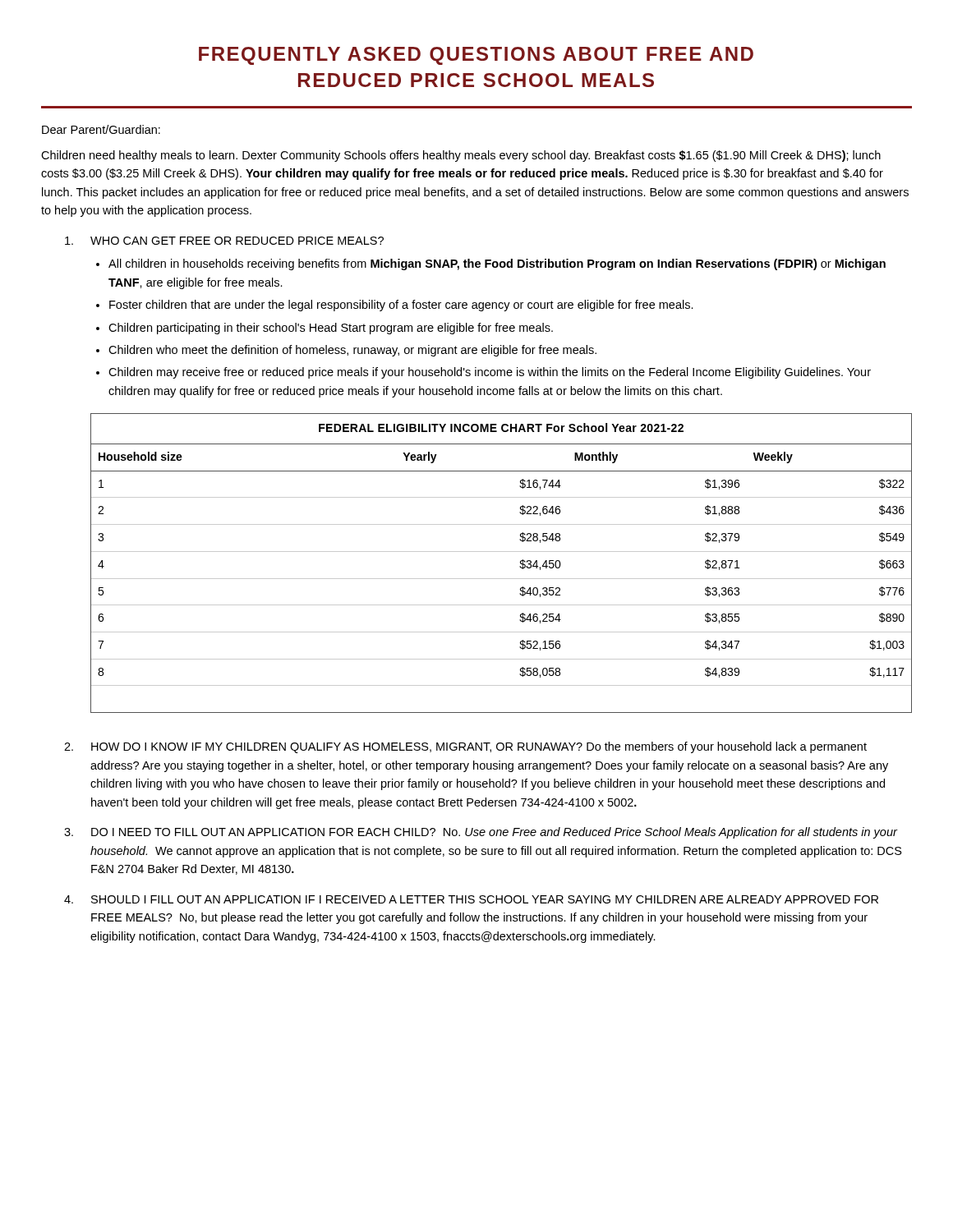Select the table
The image size is (953, 1232).
[501, 563]
